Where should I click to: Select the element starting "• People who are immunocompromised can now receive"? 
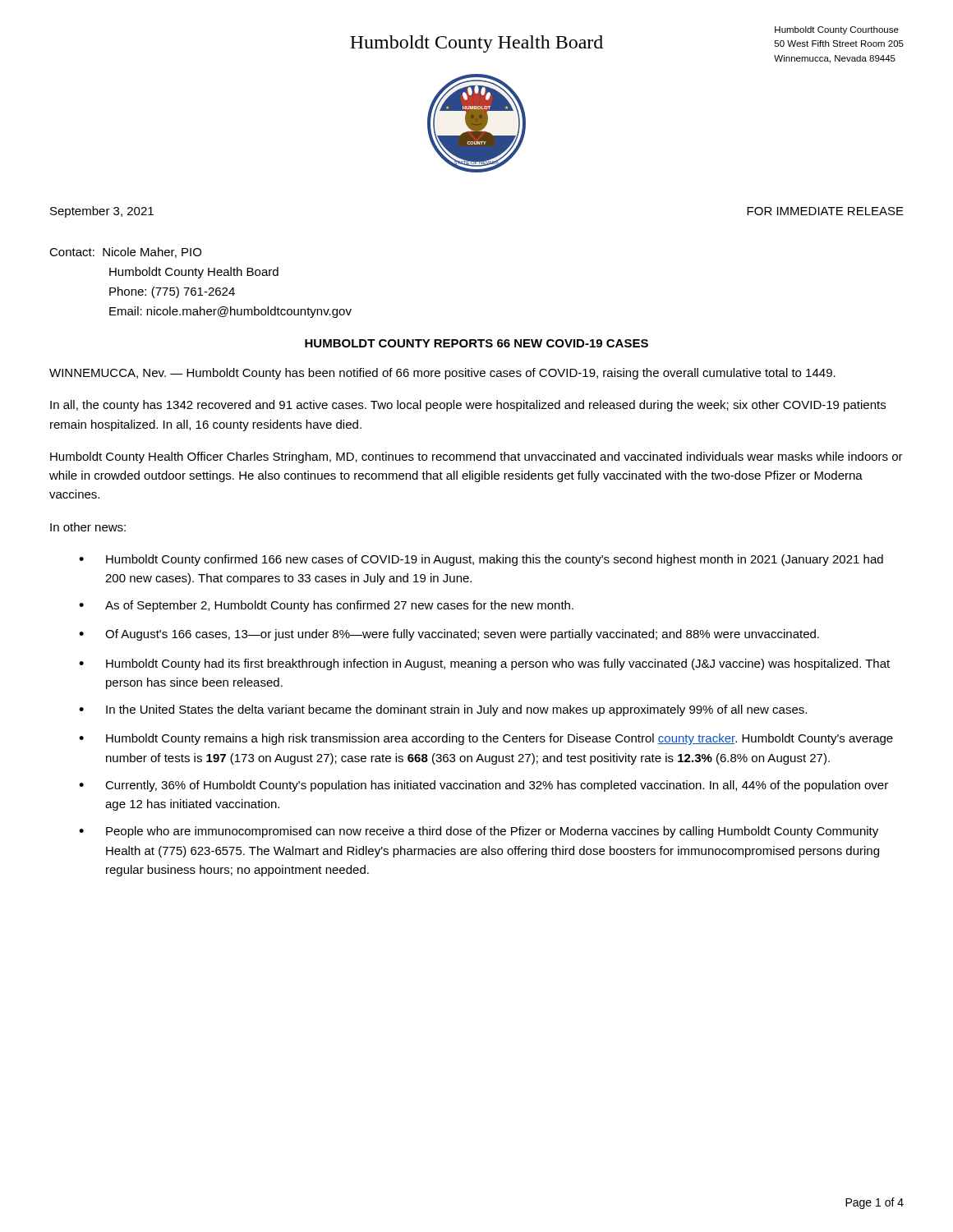[x=491, y=850]
